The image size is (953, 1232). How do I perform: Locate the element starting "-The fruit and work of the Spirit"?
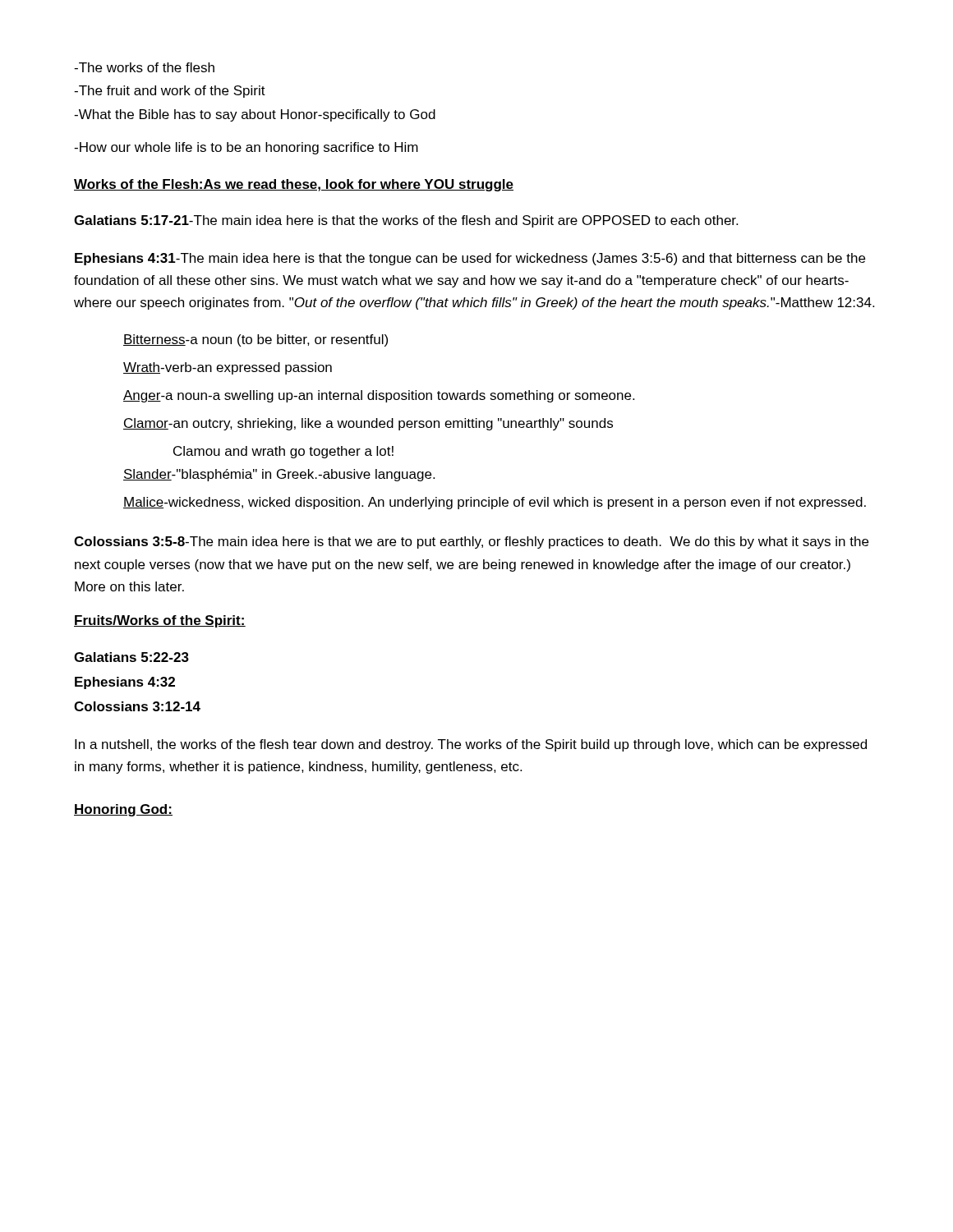169,91
